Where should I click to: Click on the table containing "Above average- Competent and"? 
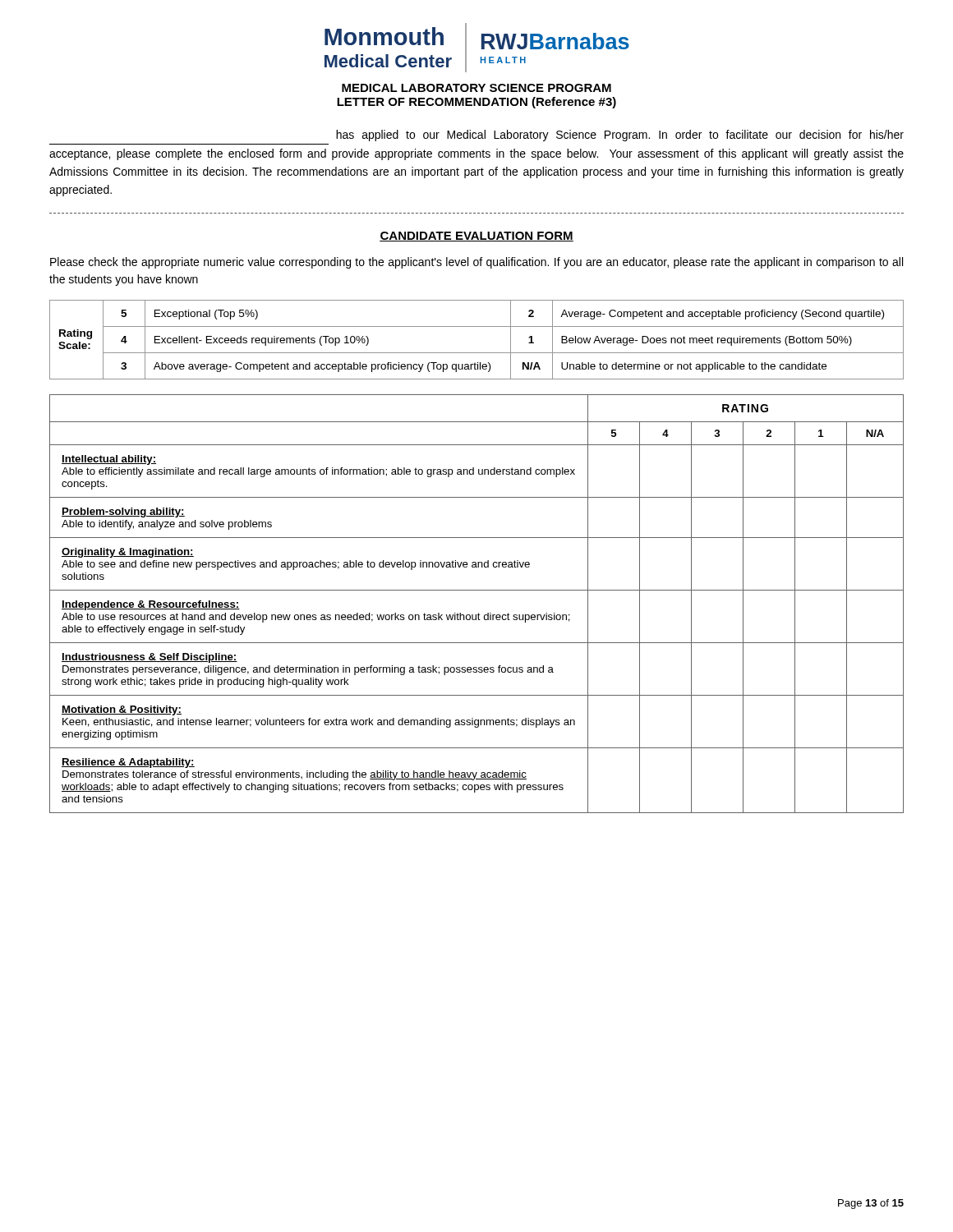[476, 339]
